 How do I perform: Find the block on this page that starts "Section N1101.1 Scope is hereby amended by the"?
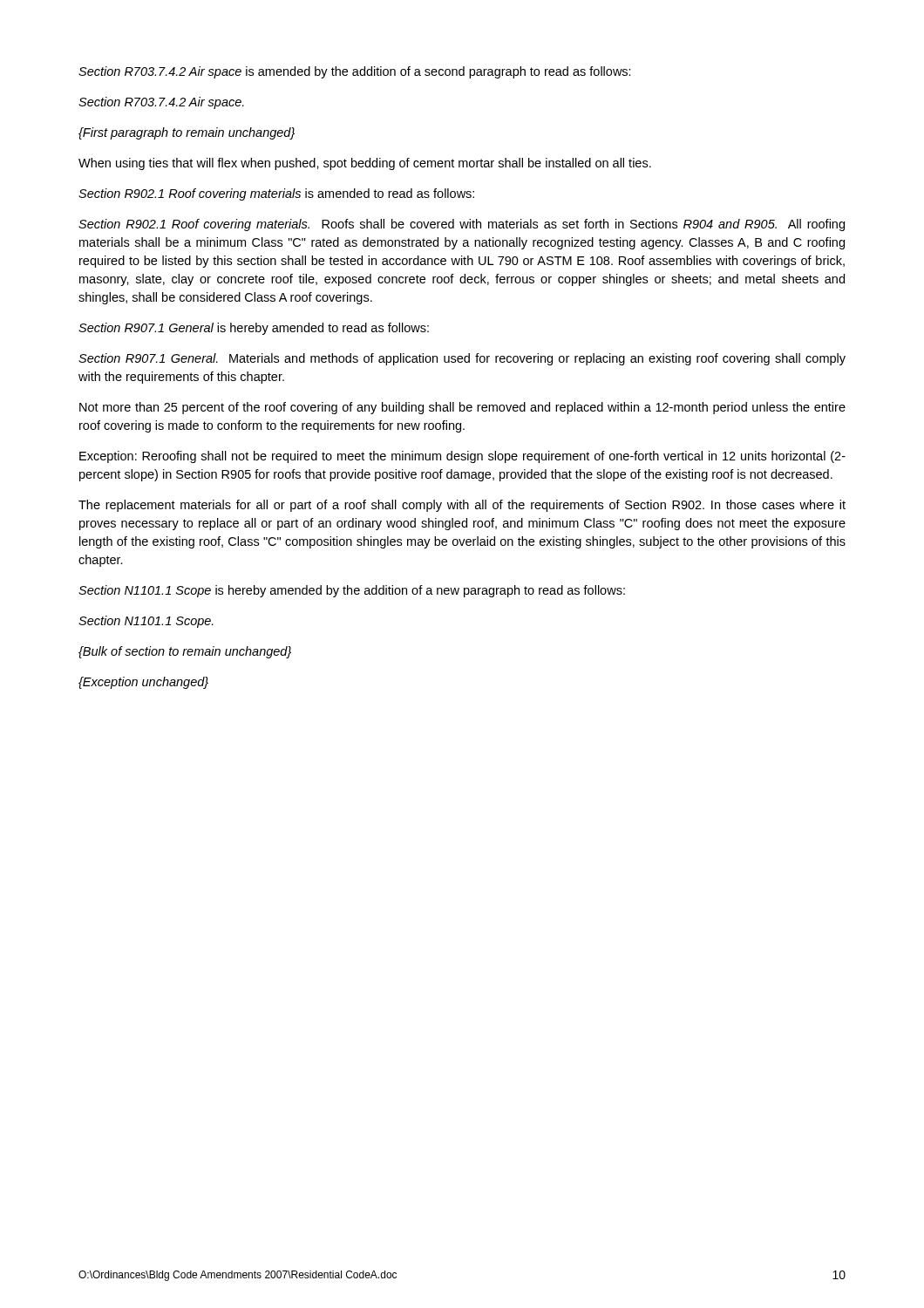tap(352, 591)
